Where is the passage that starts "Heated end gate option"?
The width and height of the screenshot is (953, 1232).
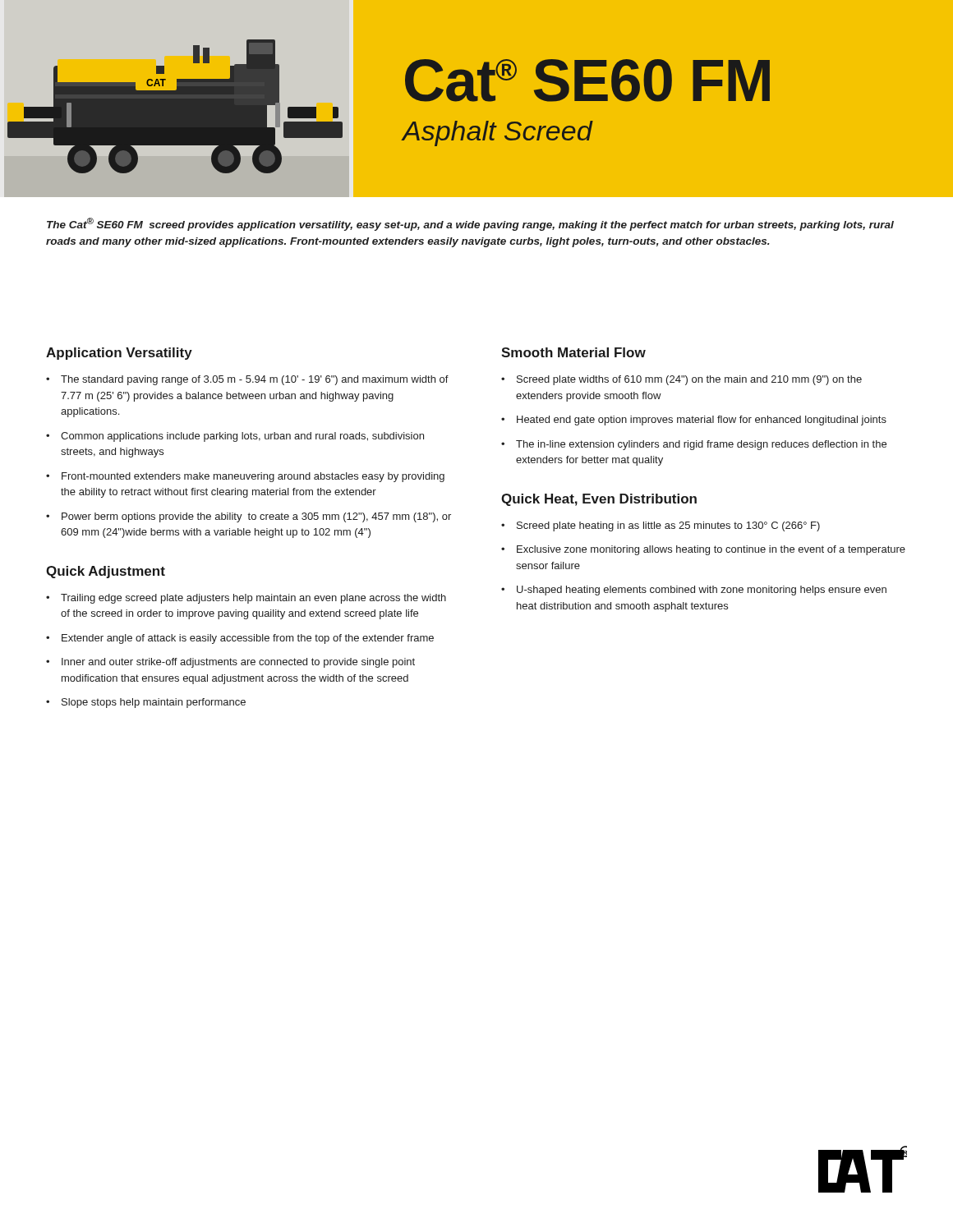[x=701, y=419]
